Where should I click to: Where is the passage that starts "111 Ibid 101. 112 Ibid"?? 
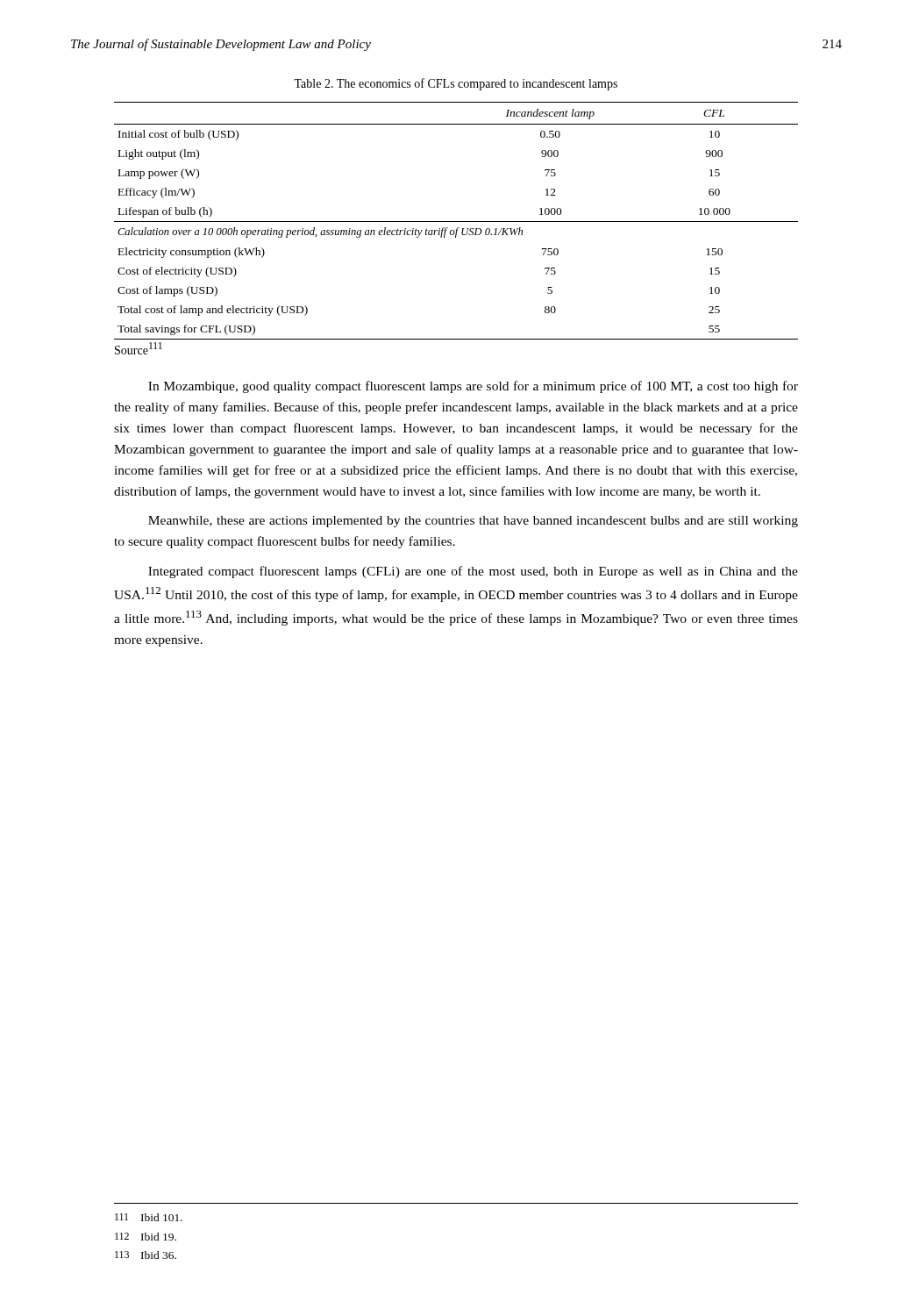point(149,1217)
